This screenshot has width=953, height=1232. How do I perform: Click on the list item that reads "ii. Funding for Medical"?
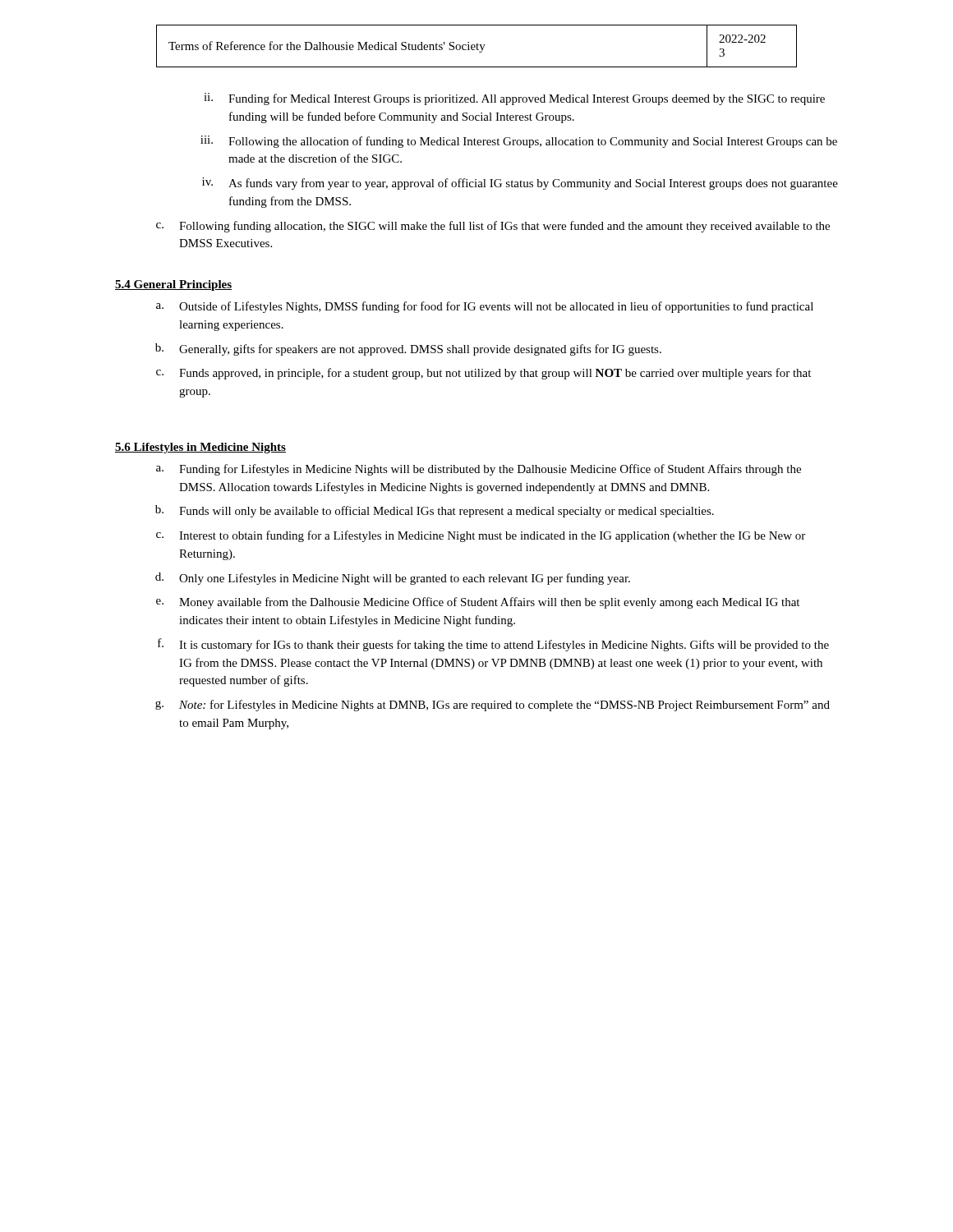pos(501,108)
